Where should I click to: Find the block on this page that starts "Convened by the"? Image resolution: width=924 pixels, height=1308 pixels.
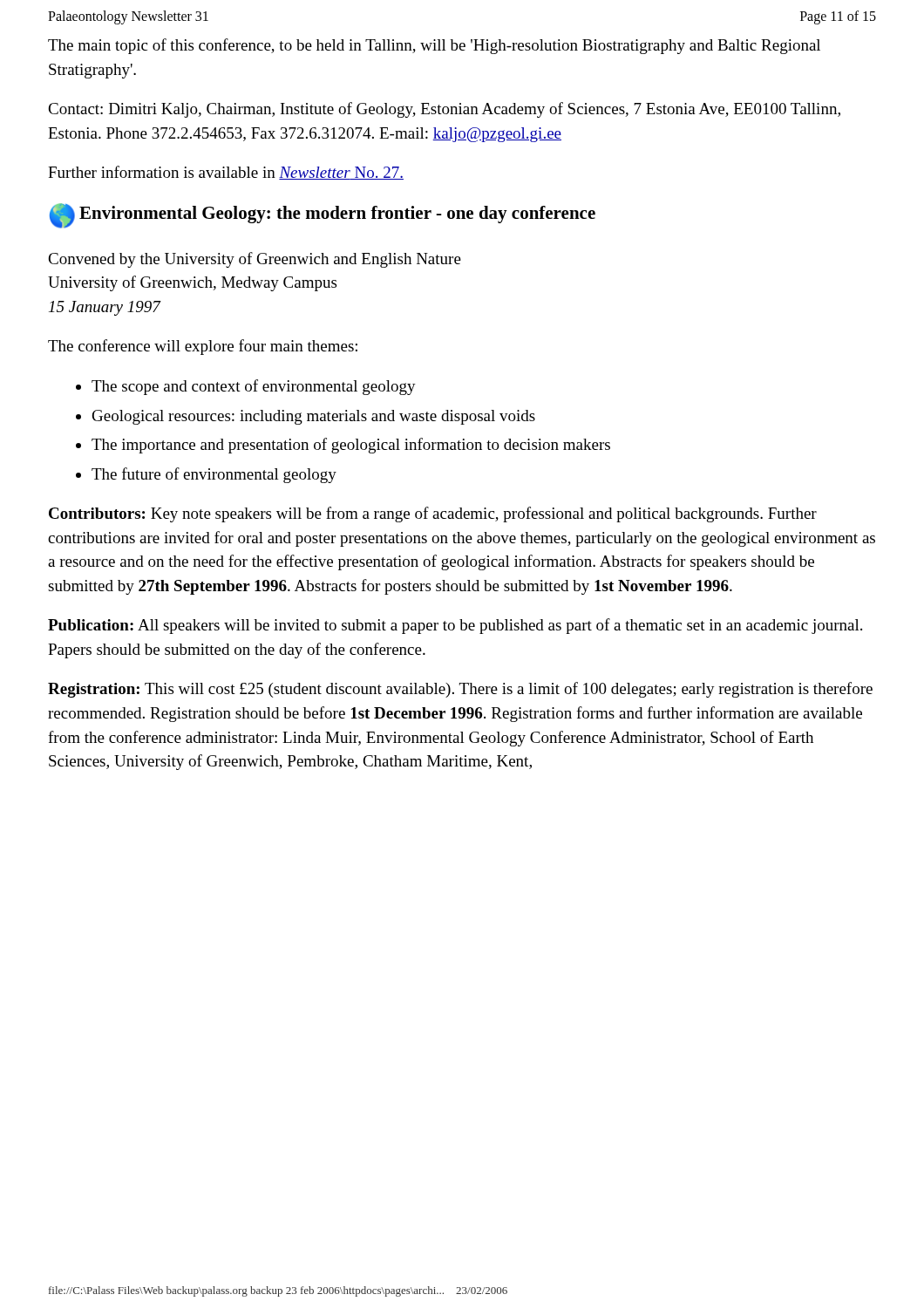point(254,282)
